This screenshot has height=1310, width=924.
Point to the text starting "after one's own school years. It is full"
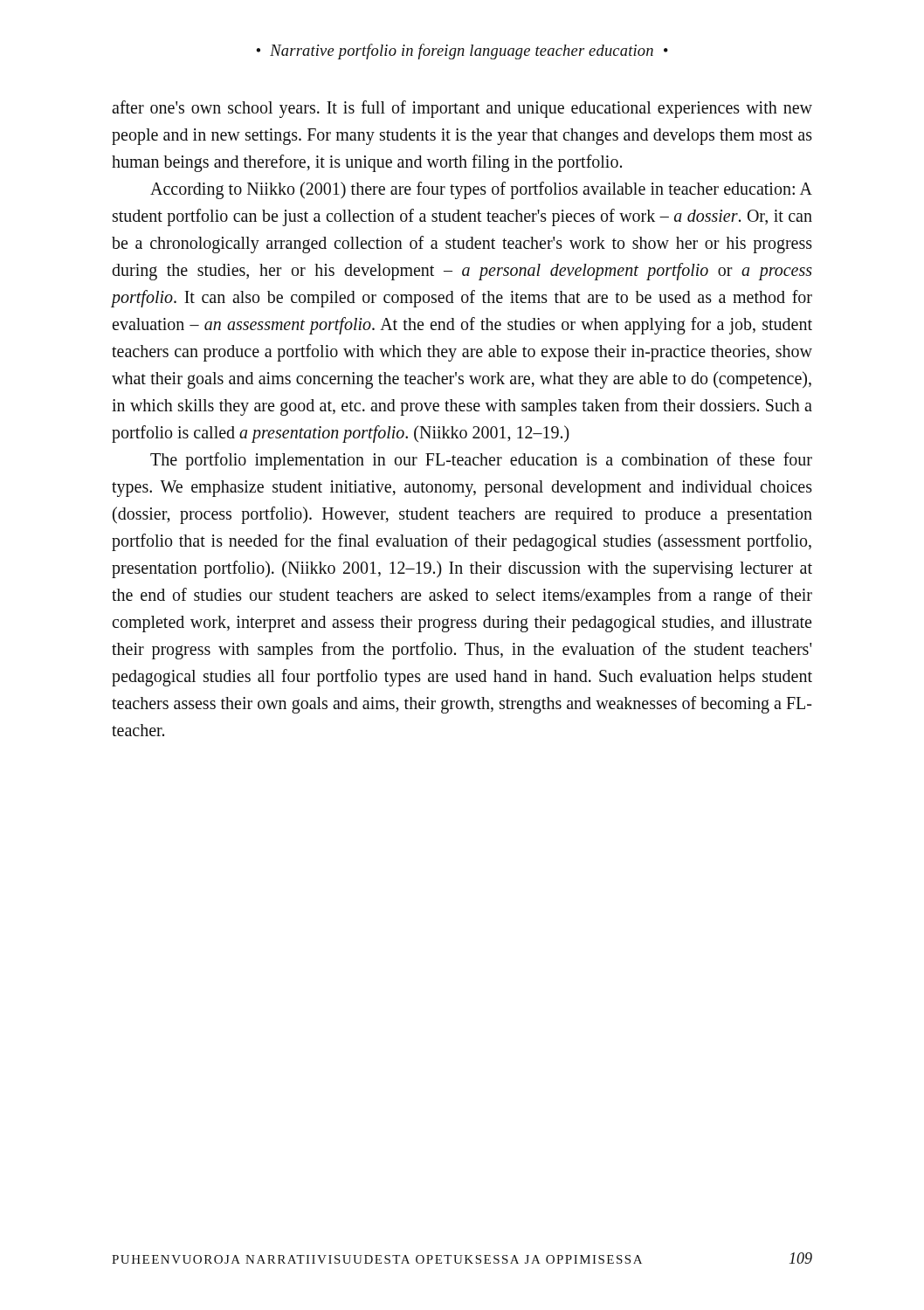point(462,419)
